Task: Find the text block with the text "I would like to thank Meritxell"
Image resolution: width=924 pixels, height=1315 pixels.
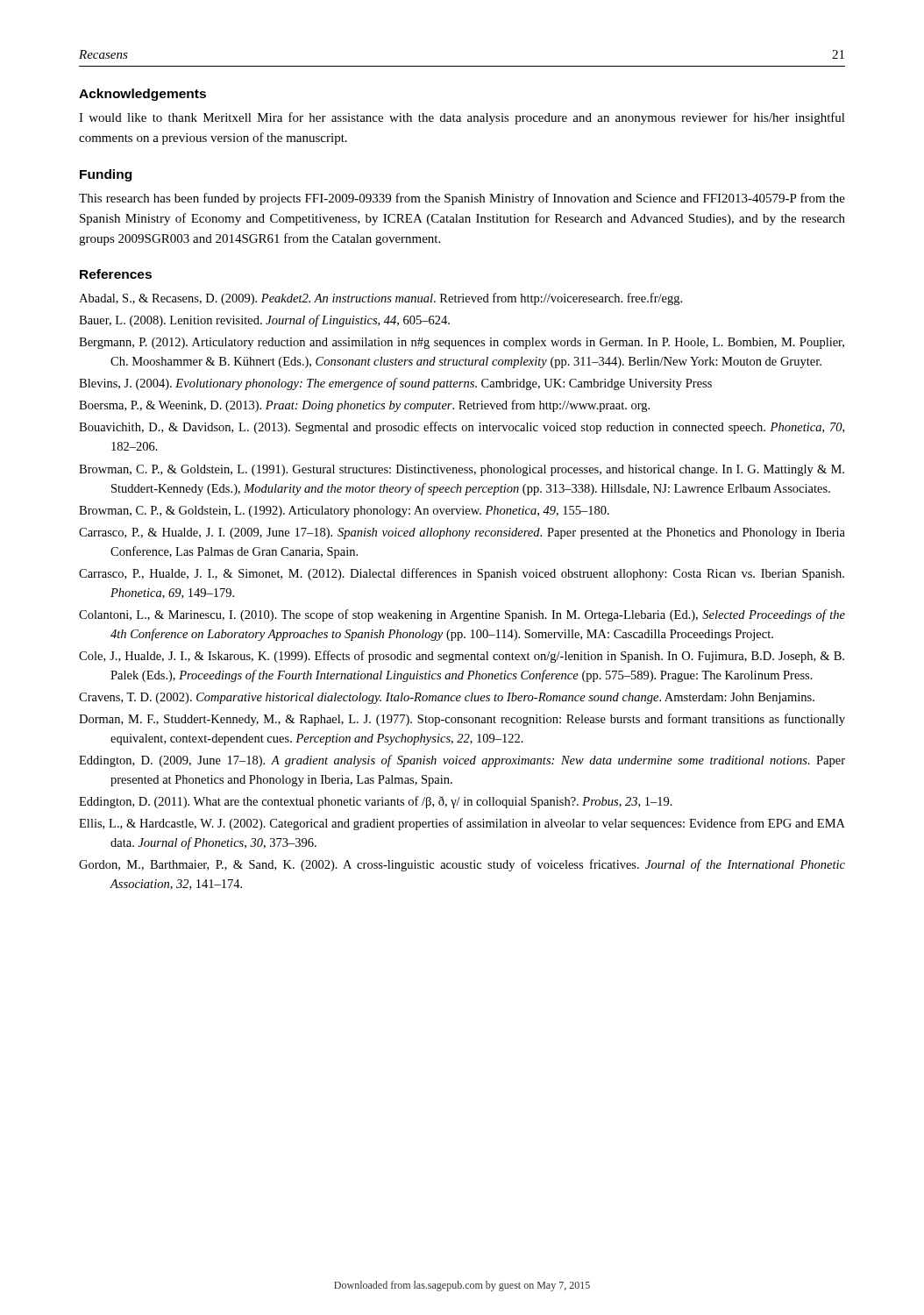Action: pos(462,128)
